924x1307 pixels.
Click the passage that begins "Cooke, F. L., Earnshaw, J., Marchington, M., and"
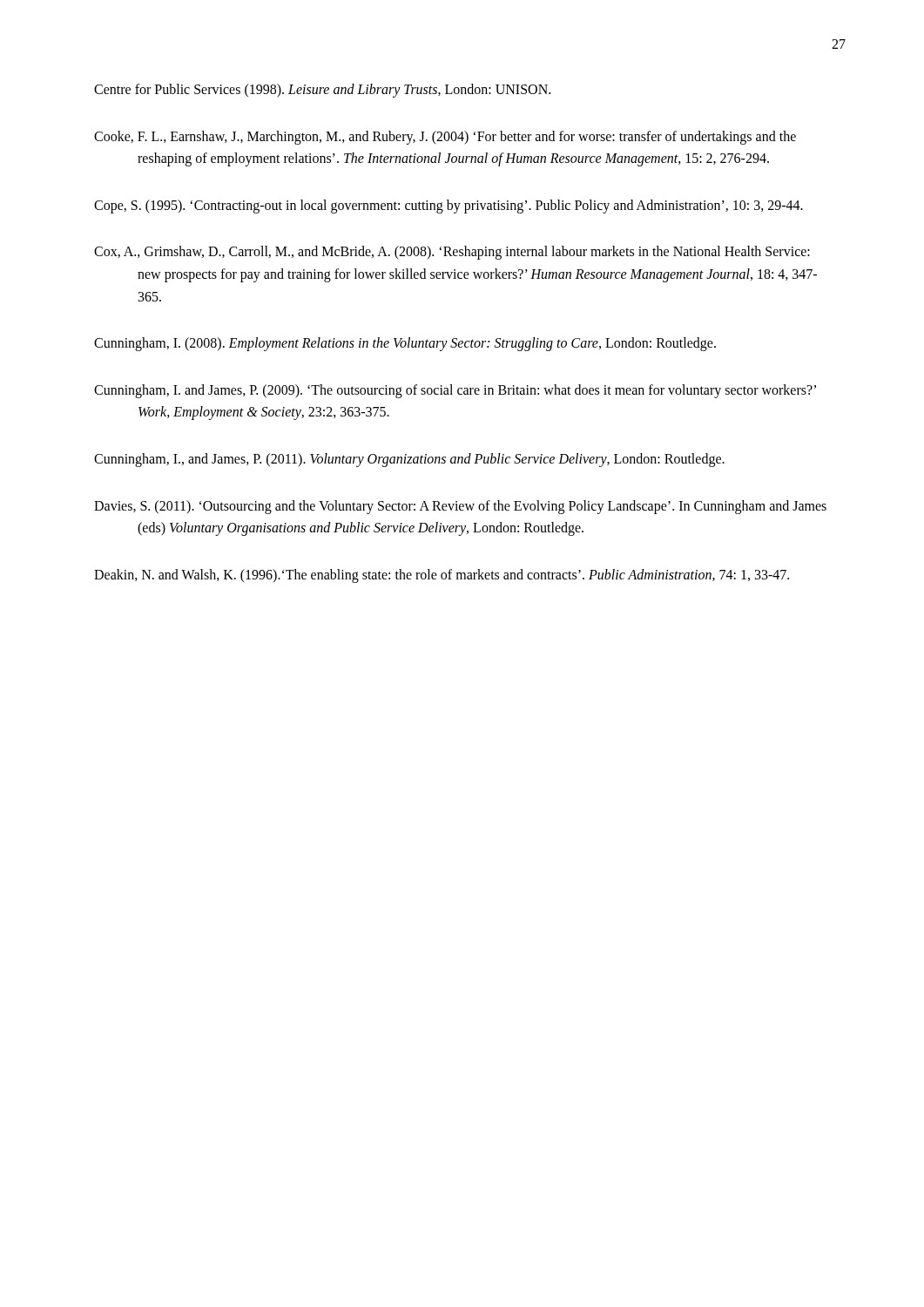(x=445, y=147)
